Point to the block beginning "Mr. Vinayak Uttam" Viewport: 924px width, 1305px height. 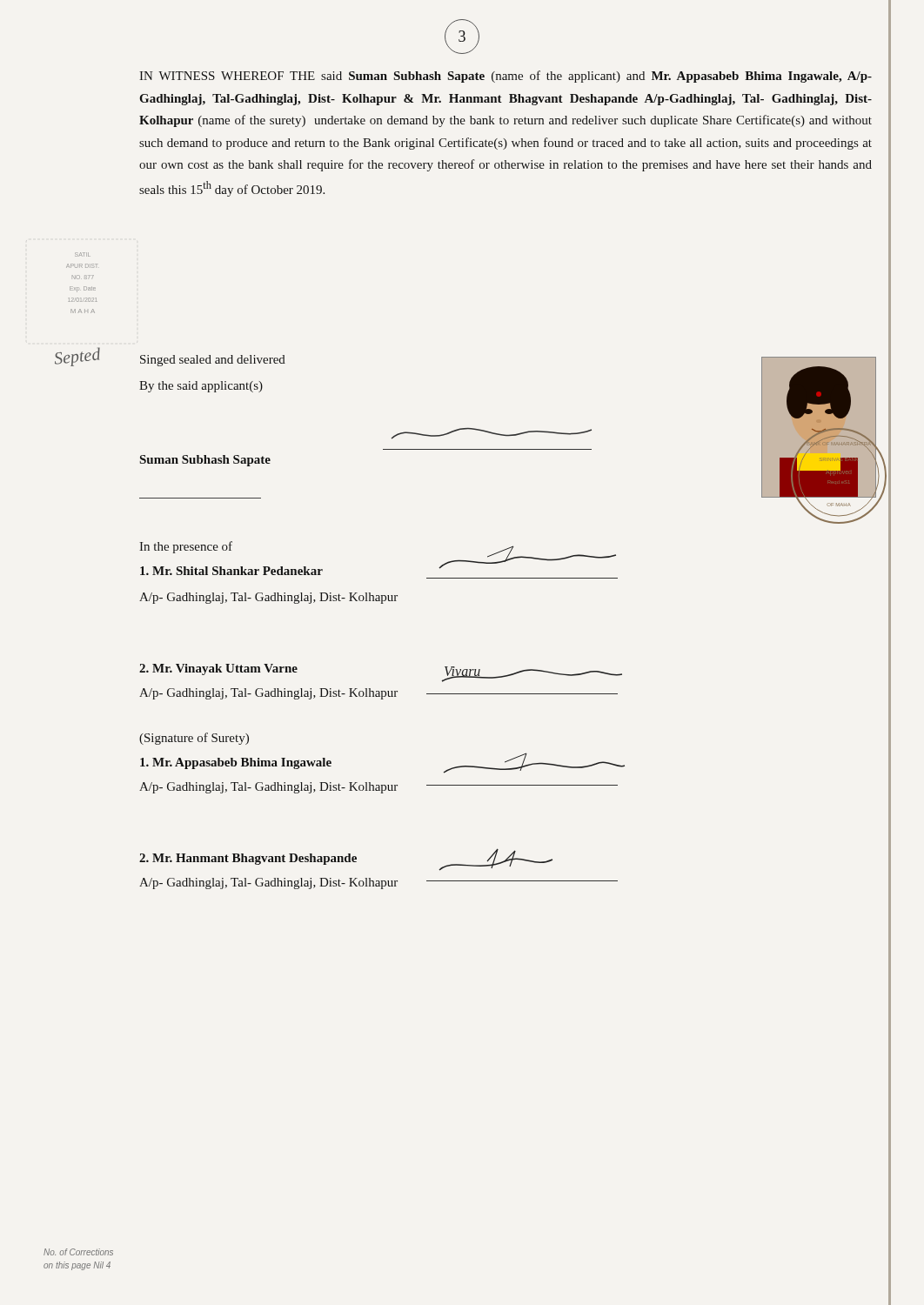[x=218, y=668]
